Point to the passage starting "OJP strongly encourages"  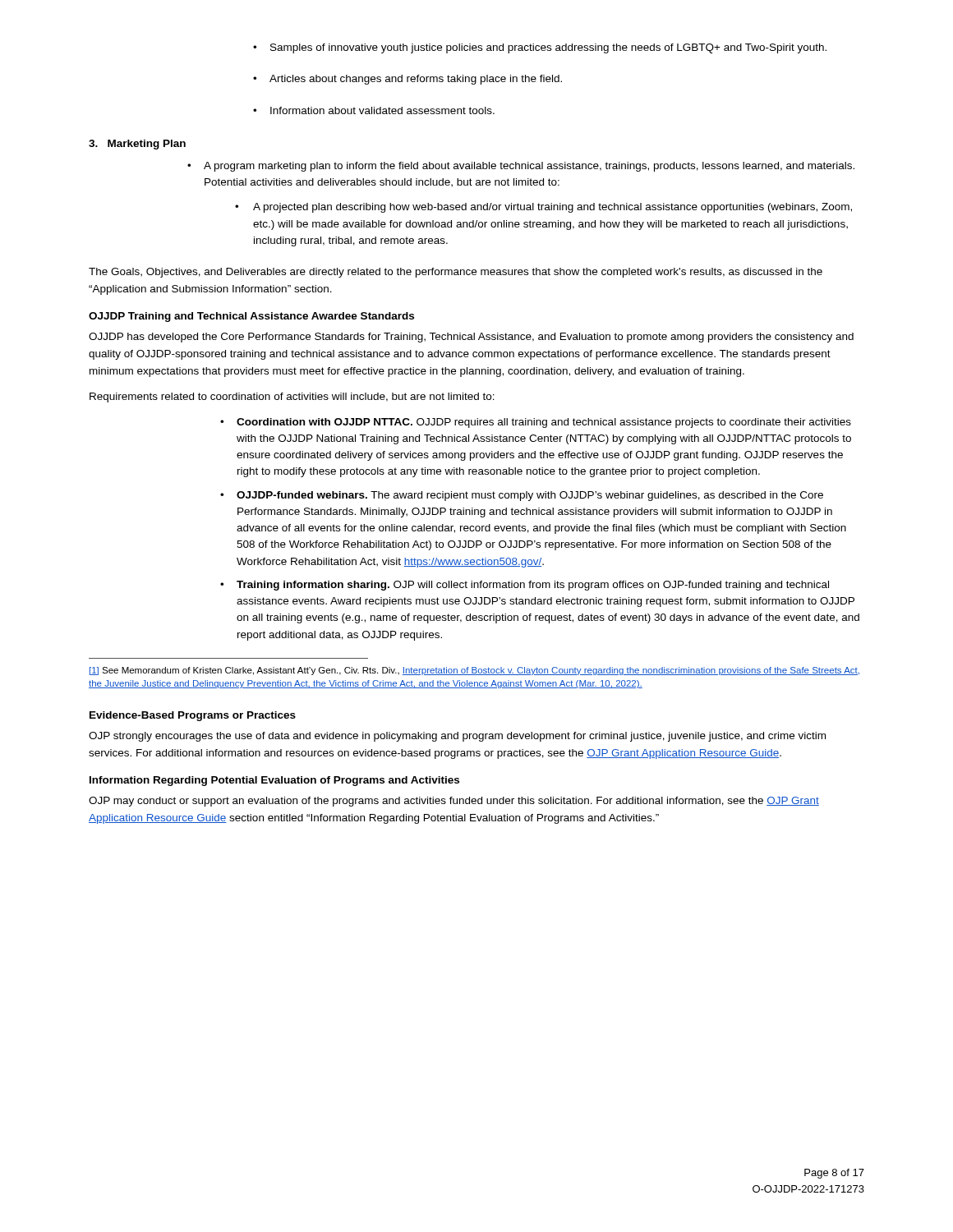point(458,744)
